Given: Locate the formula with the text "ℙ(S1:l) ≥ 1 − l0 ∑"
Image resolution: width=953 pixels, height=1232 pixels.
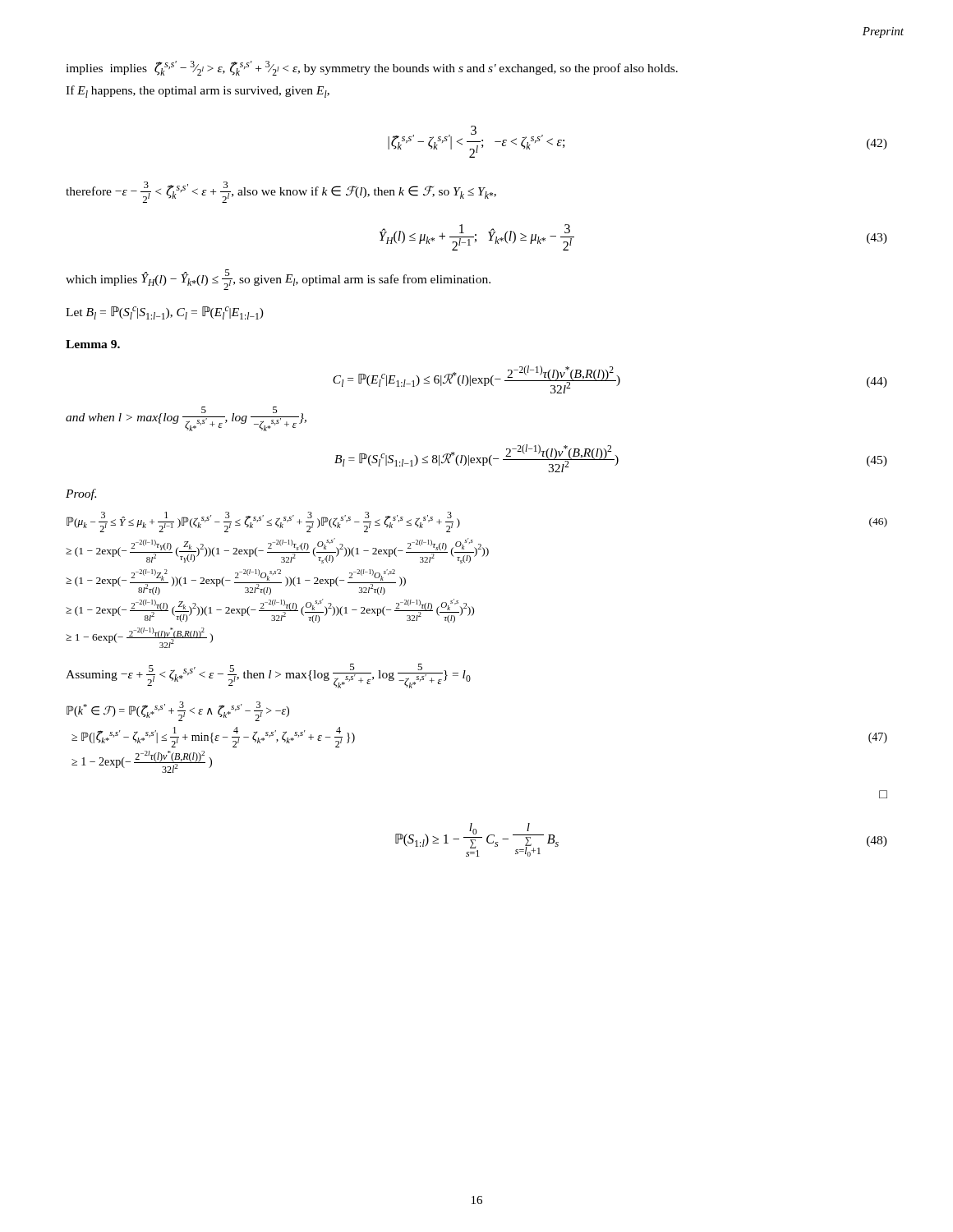Looking at the screenshot, I should pyautogui.click(x=473, y=840).
